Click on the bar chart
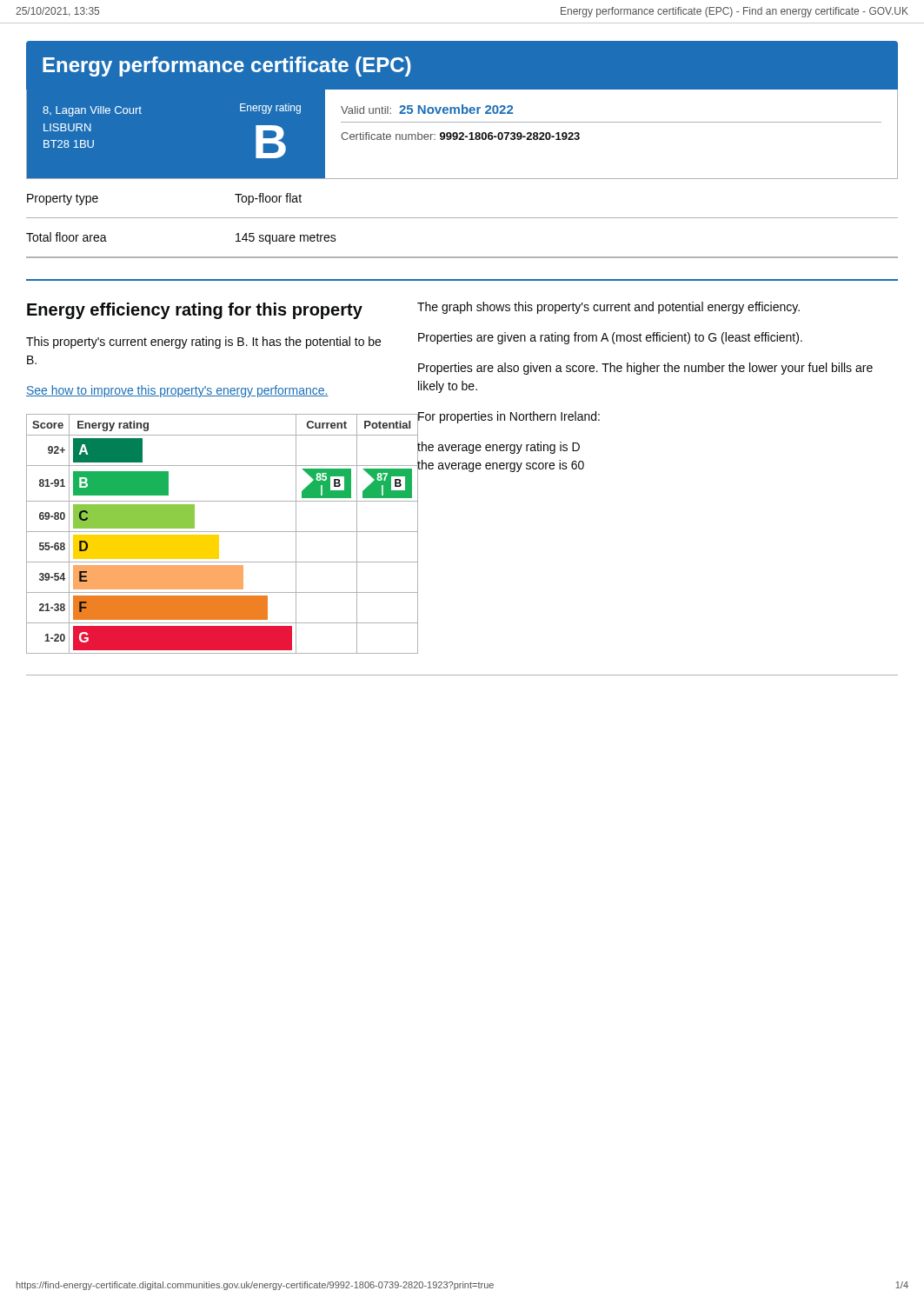 (209, 534)
